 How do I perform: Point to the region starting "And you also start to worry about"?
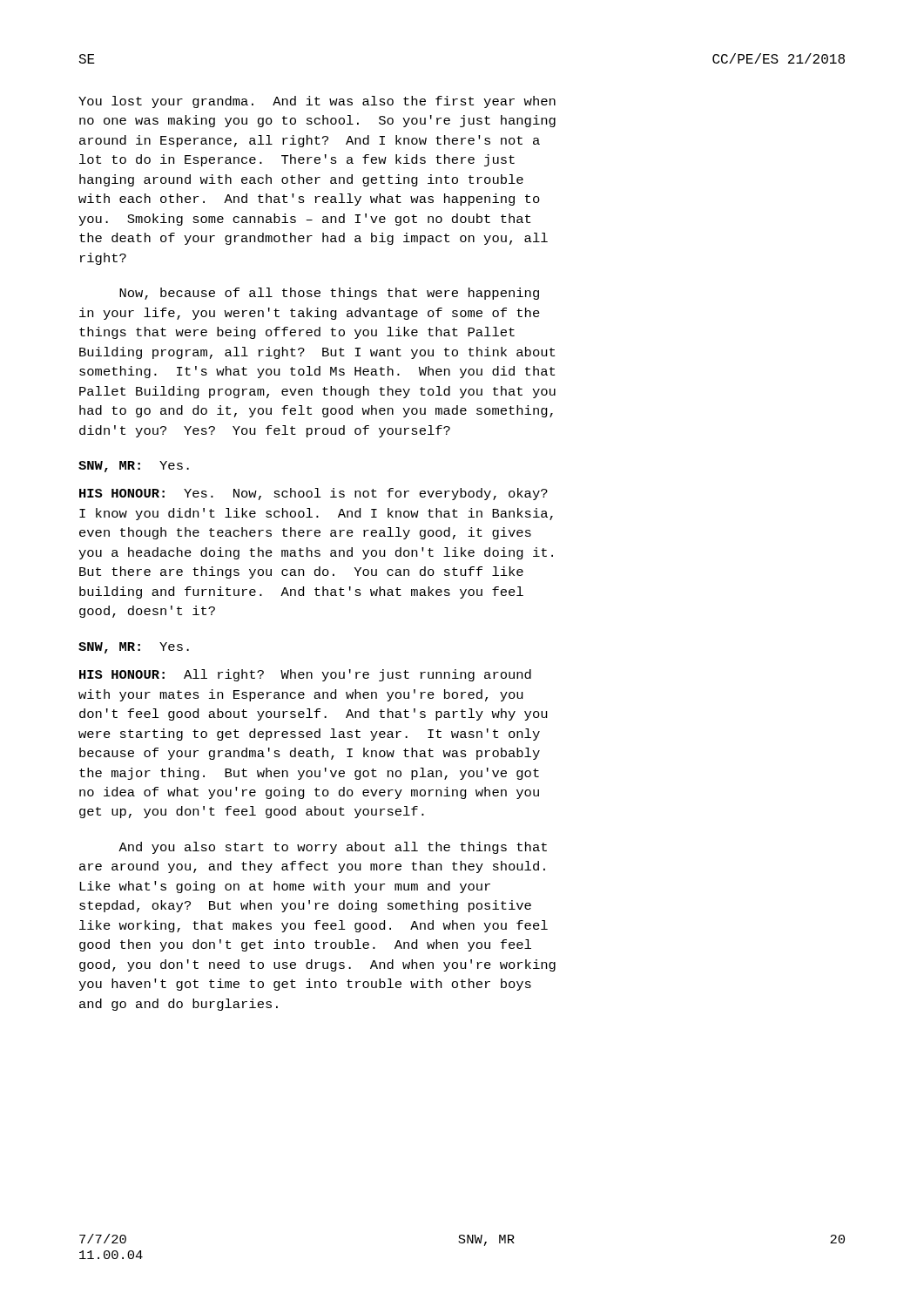click(x=317, y=926)
